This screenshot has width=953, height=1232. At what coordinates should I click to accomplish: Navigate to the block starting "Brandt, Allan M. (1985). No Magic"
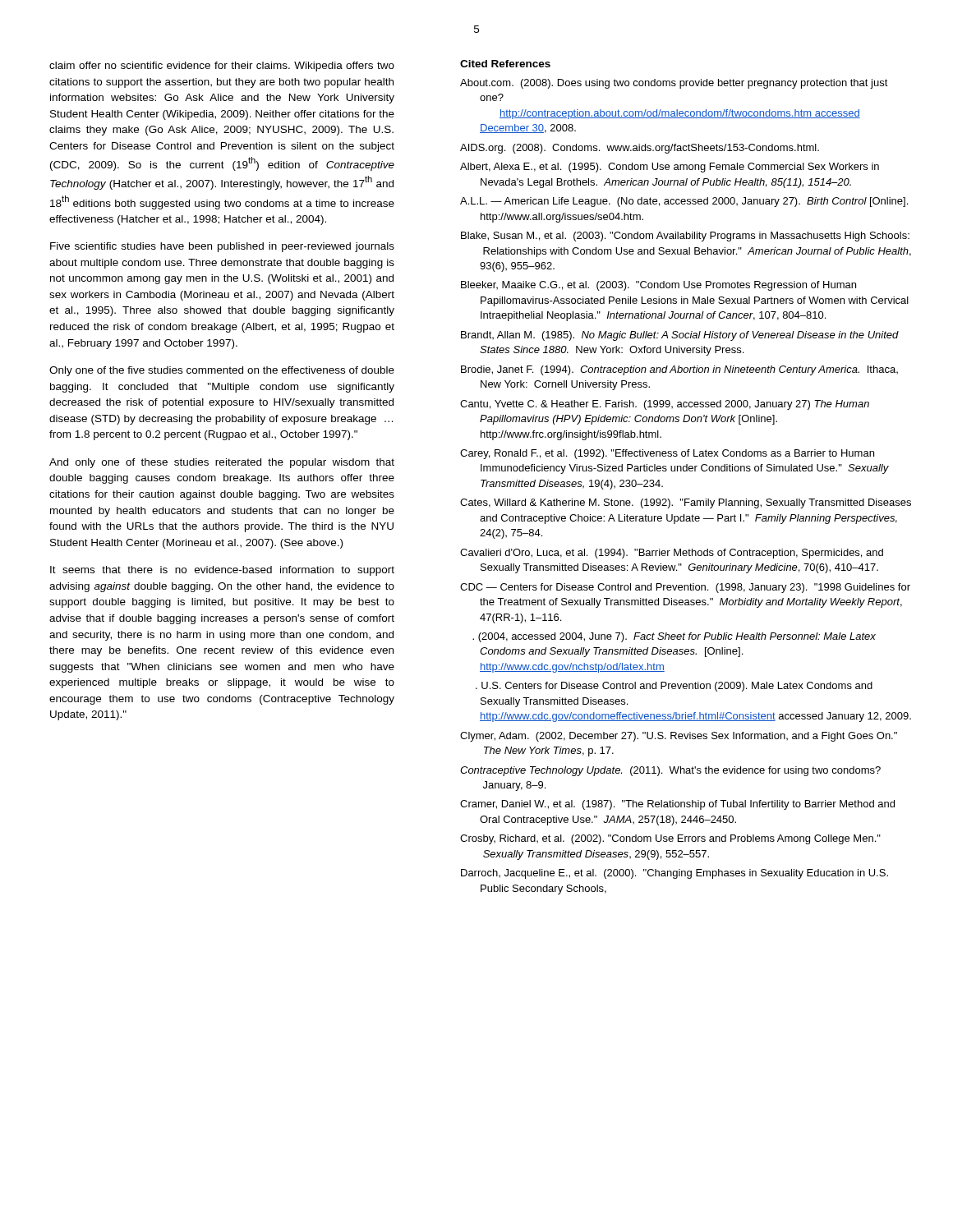tap(679, 342)
